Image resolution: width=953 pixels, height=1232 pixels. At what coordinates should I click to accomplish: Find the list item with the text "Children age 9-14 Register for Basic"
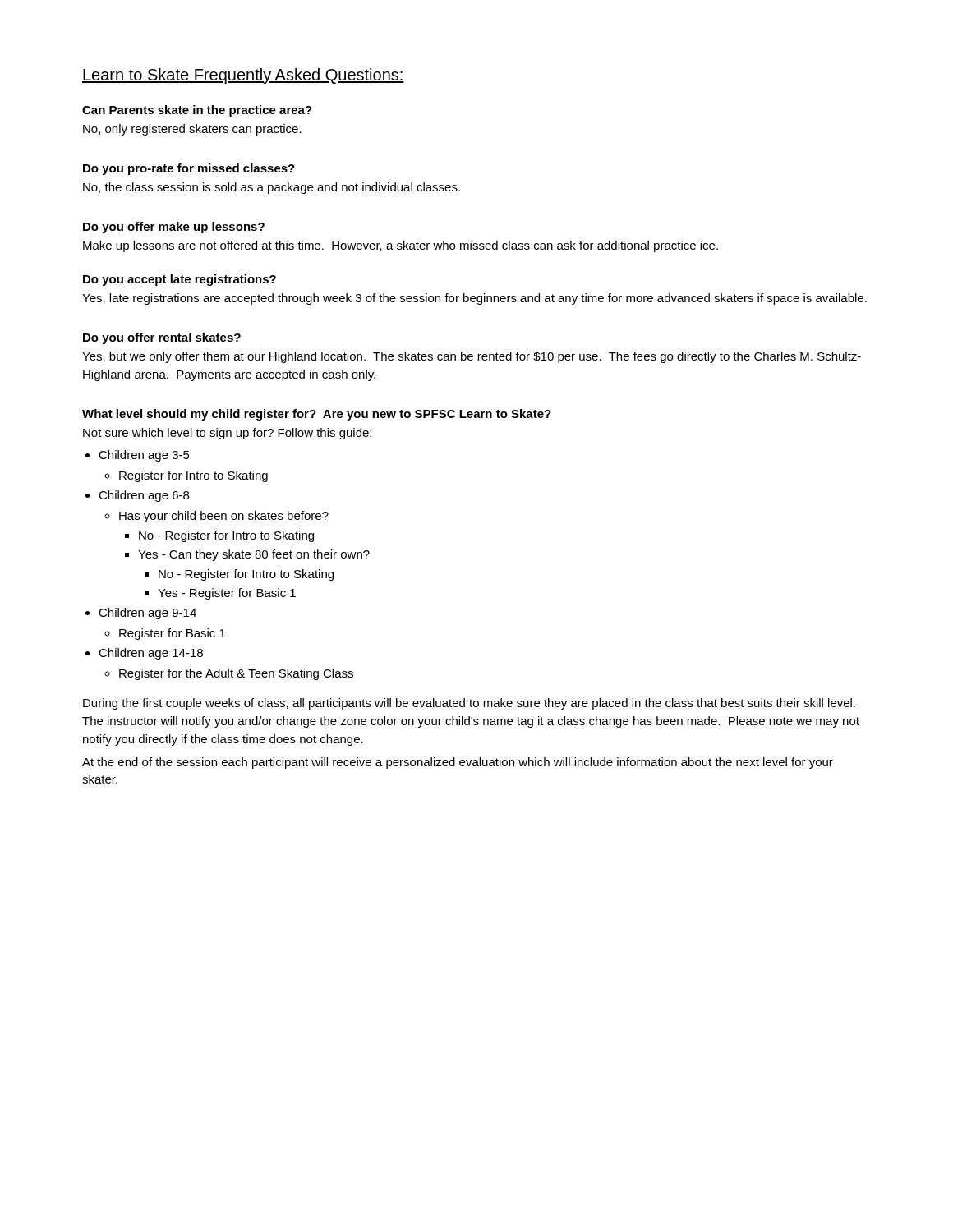point(147,614)
